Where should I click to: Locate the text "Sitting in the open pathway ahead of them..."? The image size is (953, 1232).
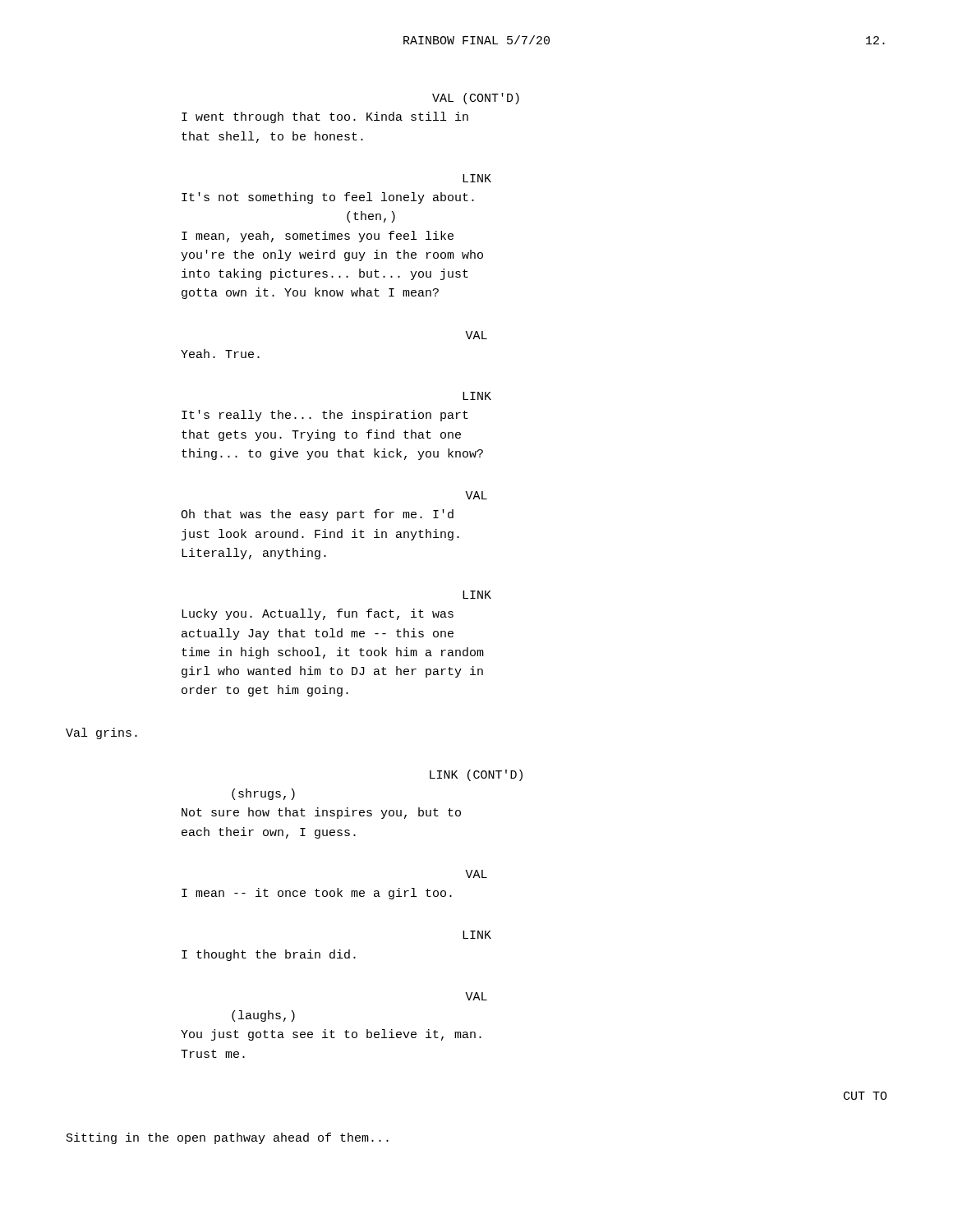[228, 1139]
